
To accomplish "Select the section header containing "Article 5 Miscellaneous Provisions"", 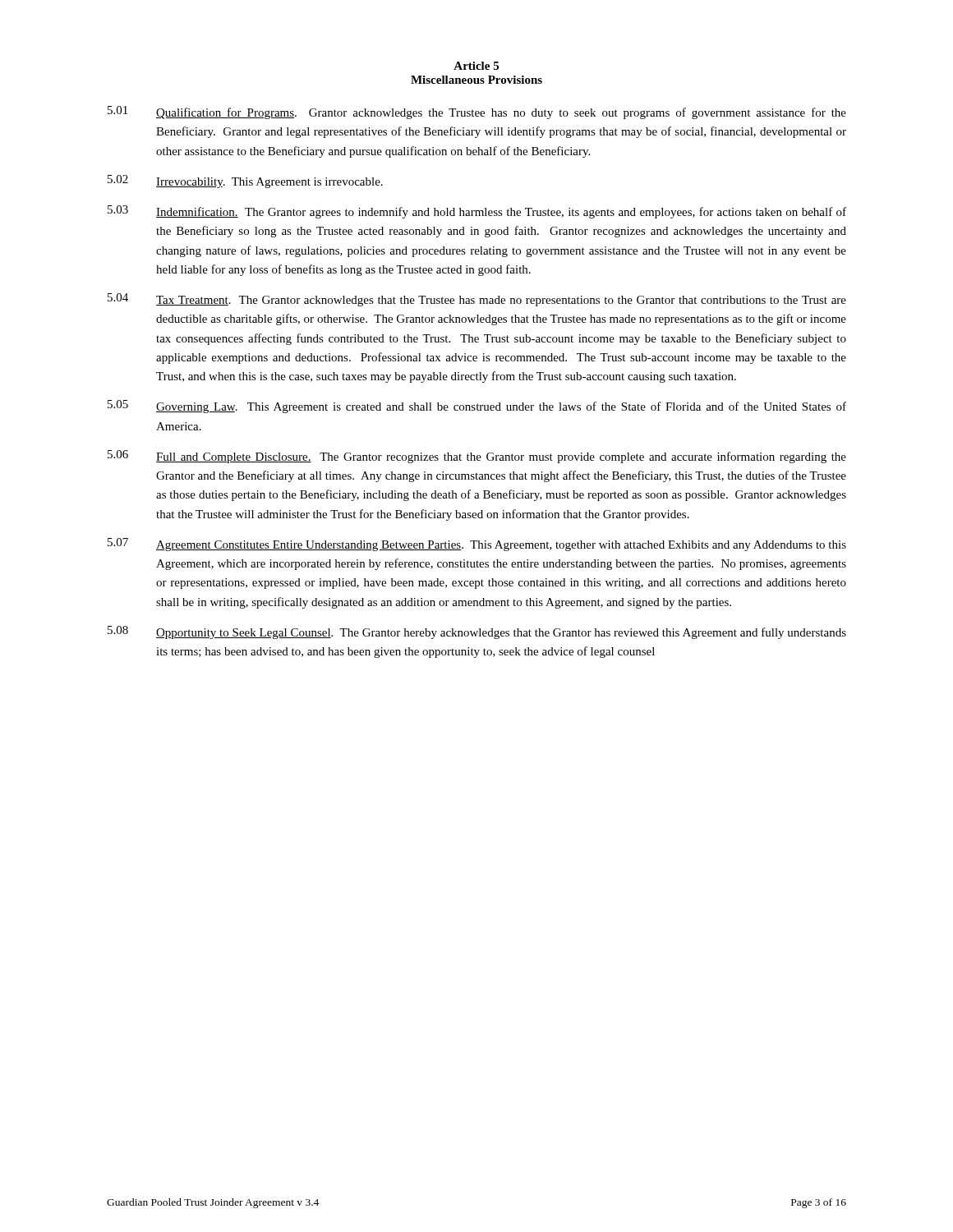I will click(x=476, y=73).
